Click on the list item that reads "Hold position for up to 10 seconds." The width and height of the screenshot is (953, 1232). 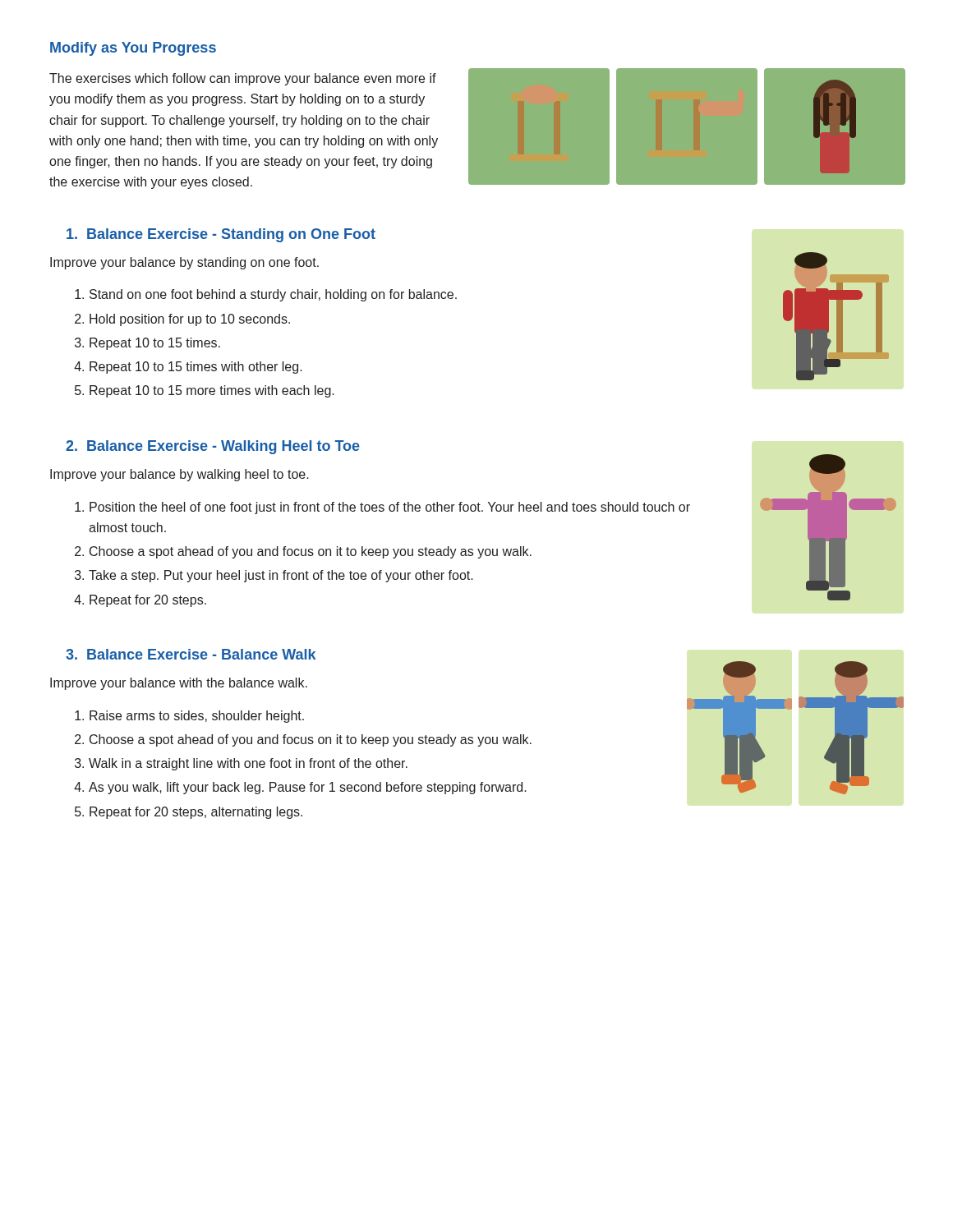190,319
